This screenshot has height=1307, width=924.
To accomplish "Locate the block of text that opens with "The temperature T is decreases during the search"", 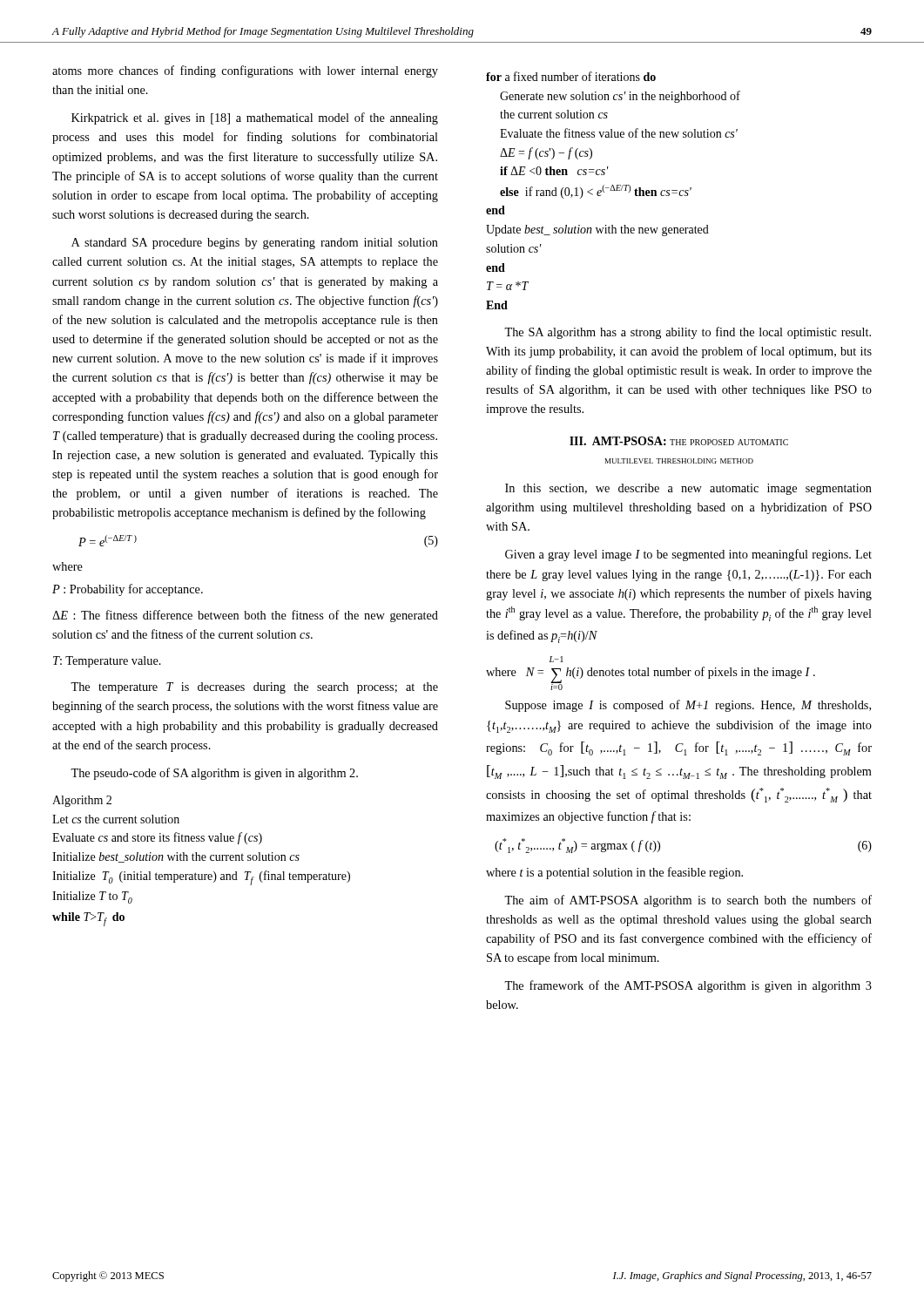I will (245, 716).
